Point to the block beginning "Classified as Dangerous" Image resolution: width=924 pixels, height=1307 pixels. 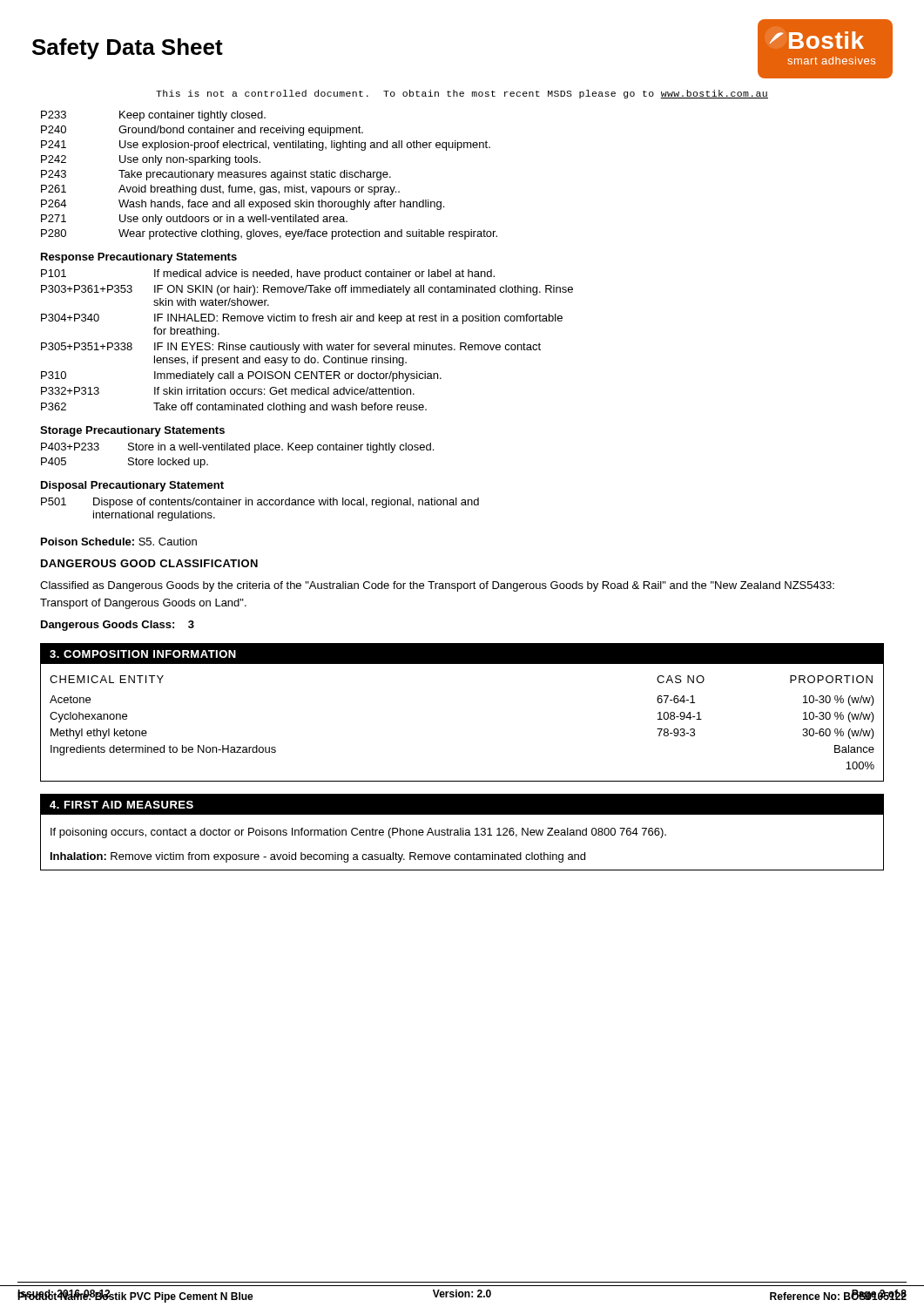[438, 594]
